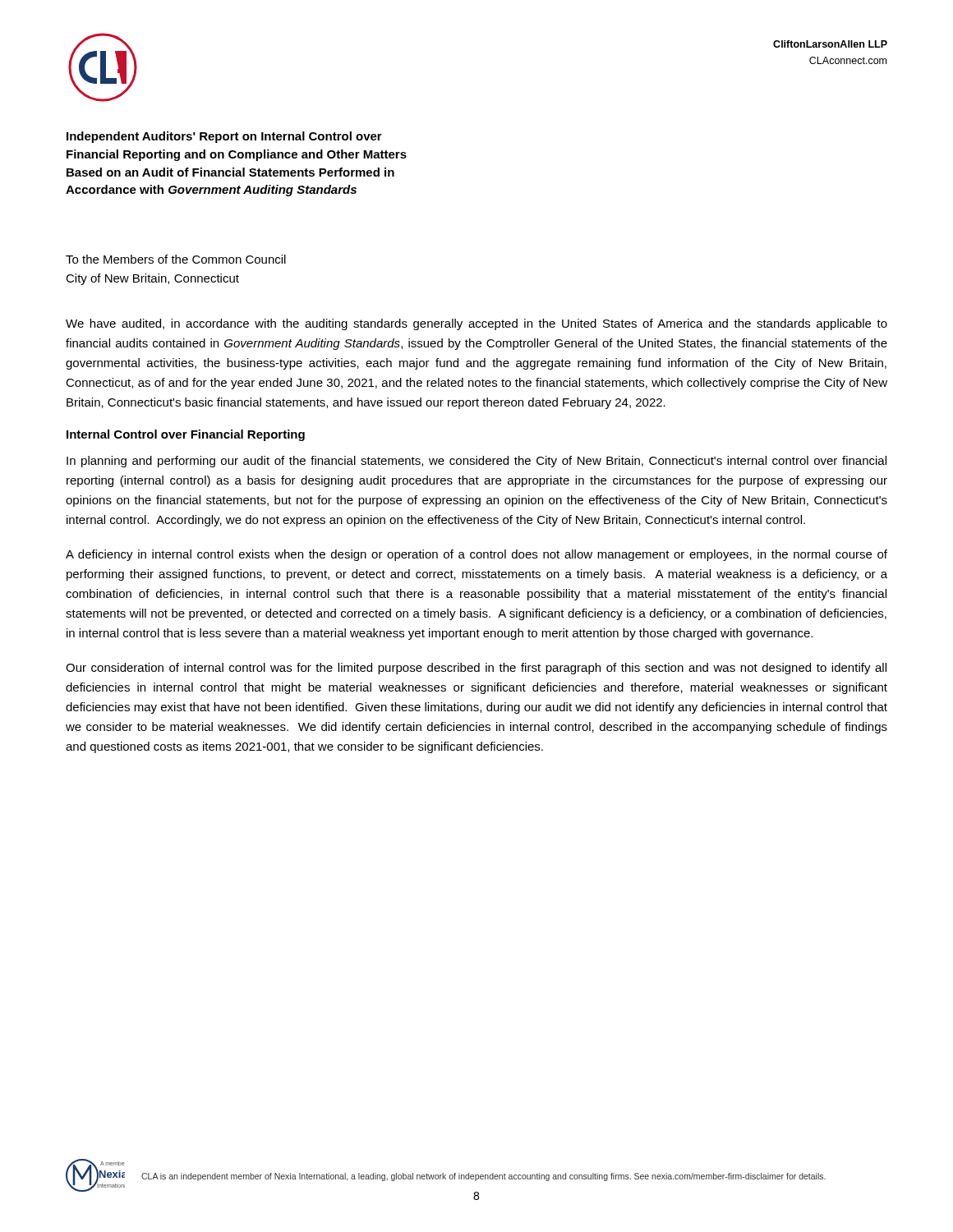This screenshot has width=953, height=1232.
Task: Click on the title that reads "Independent Auditors' Report on Internal Control over Financial"
Action: (x=224, y=137)
